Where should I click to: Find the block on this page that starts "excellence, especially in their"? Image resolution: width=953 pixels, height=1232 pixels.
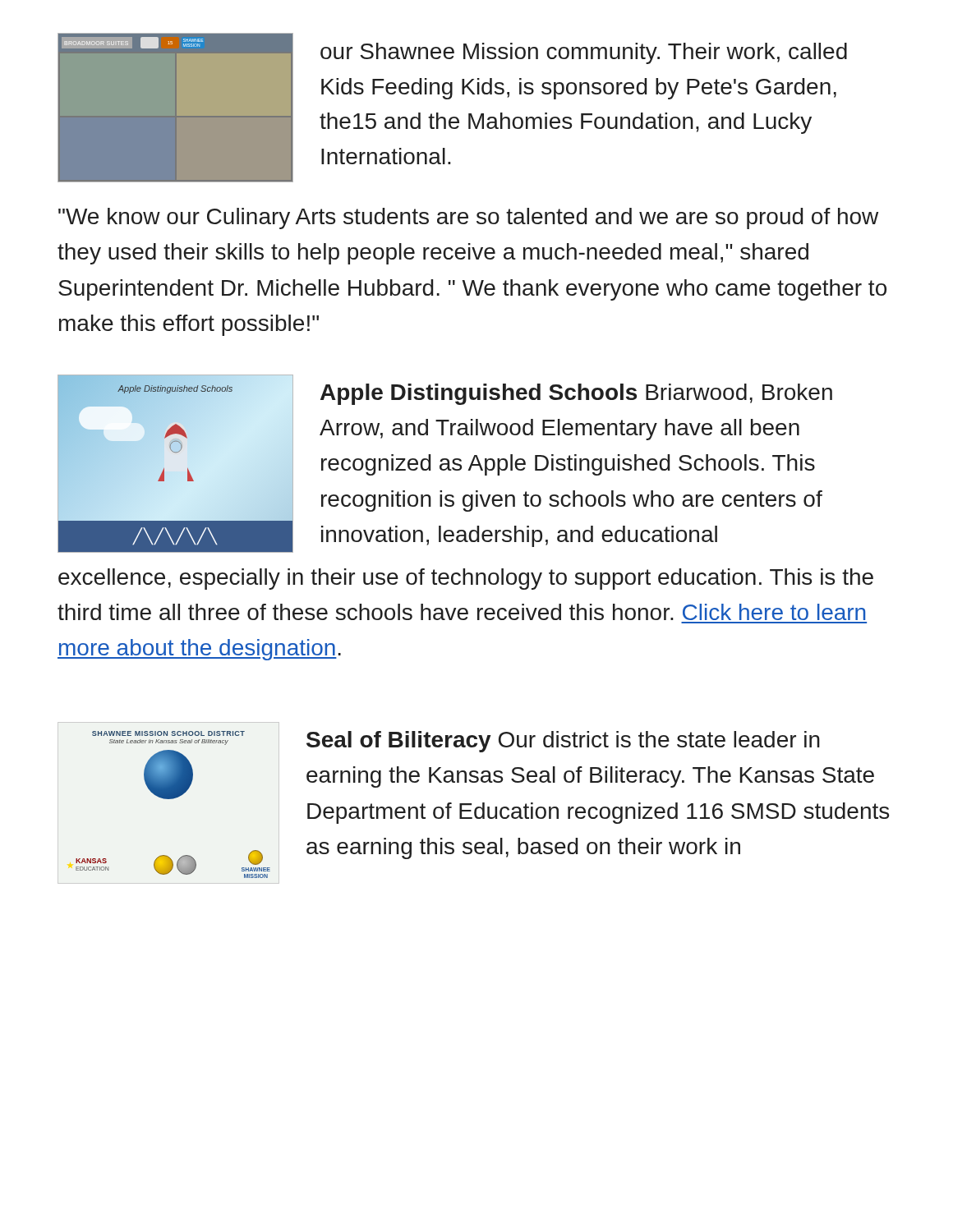[x=466, y=612]
